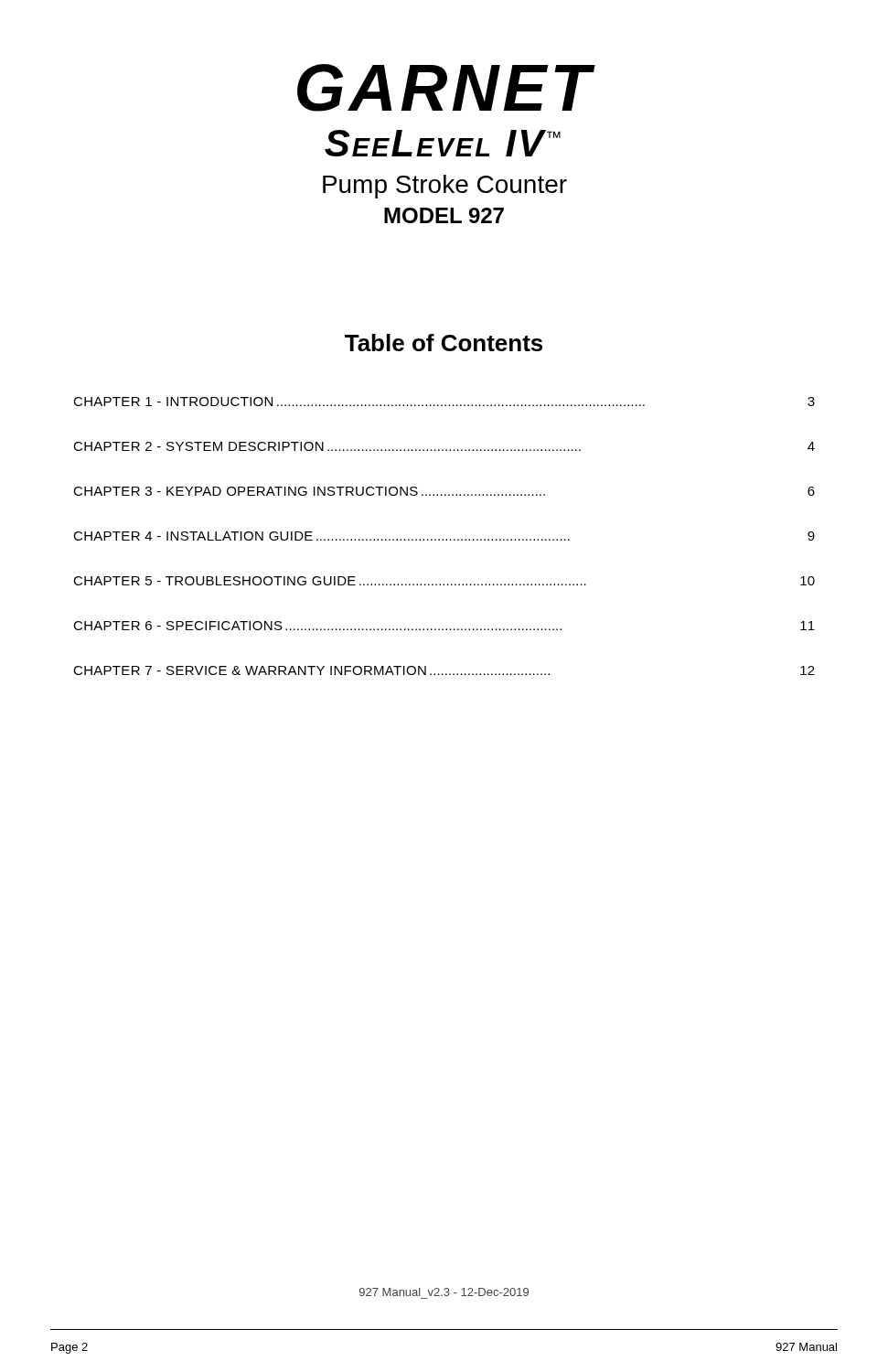Click on the title that reads "GARNET SeeLevel IV™ Pump Stroke"
The image size is (888, 1372).
[x=444, y=142]
